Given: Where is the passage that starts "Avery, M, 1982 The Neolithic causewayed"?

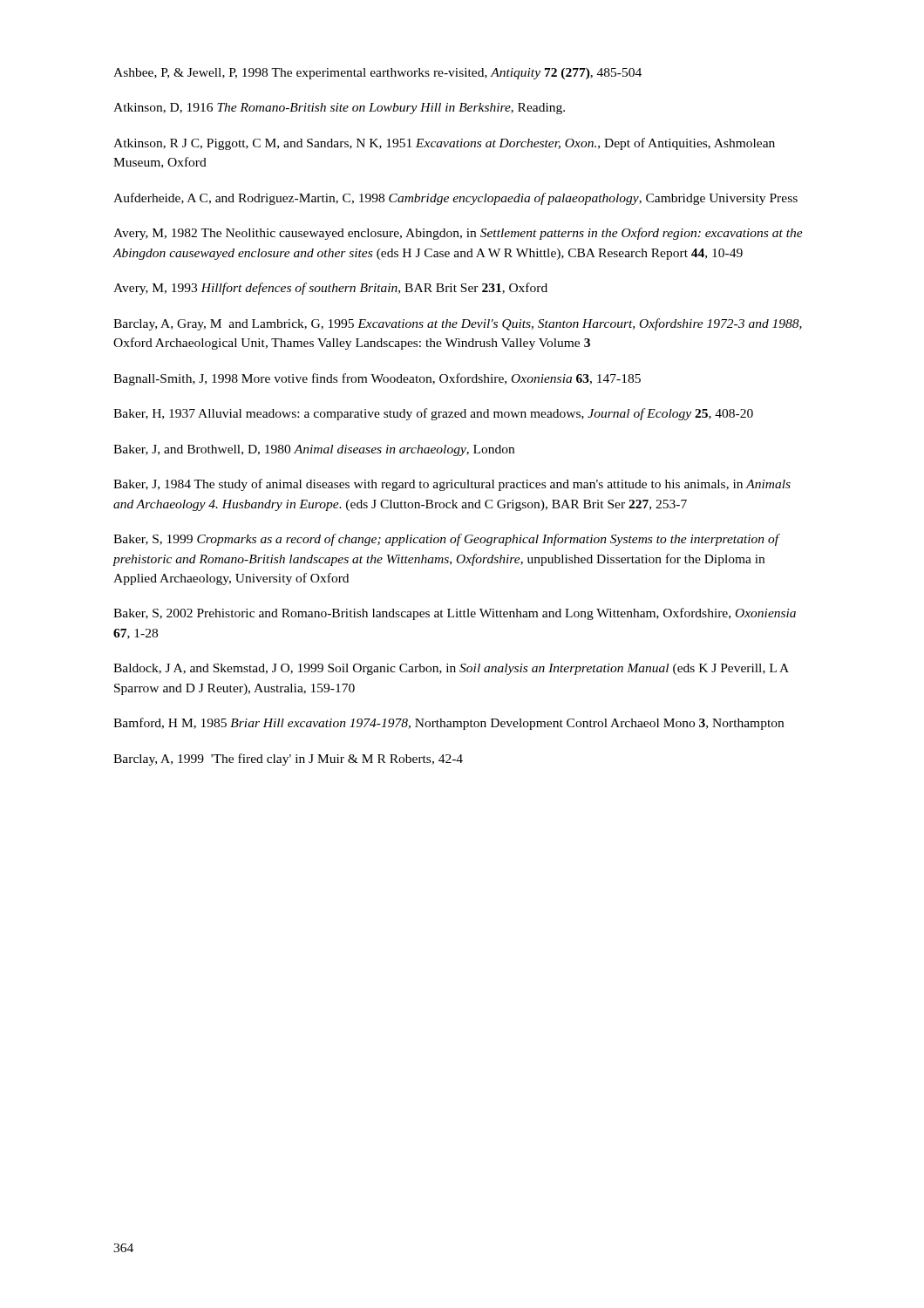Looking at the screenshot, I should coord(458,242).
